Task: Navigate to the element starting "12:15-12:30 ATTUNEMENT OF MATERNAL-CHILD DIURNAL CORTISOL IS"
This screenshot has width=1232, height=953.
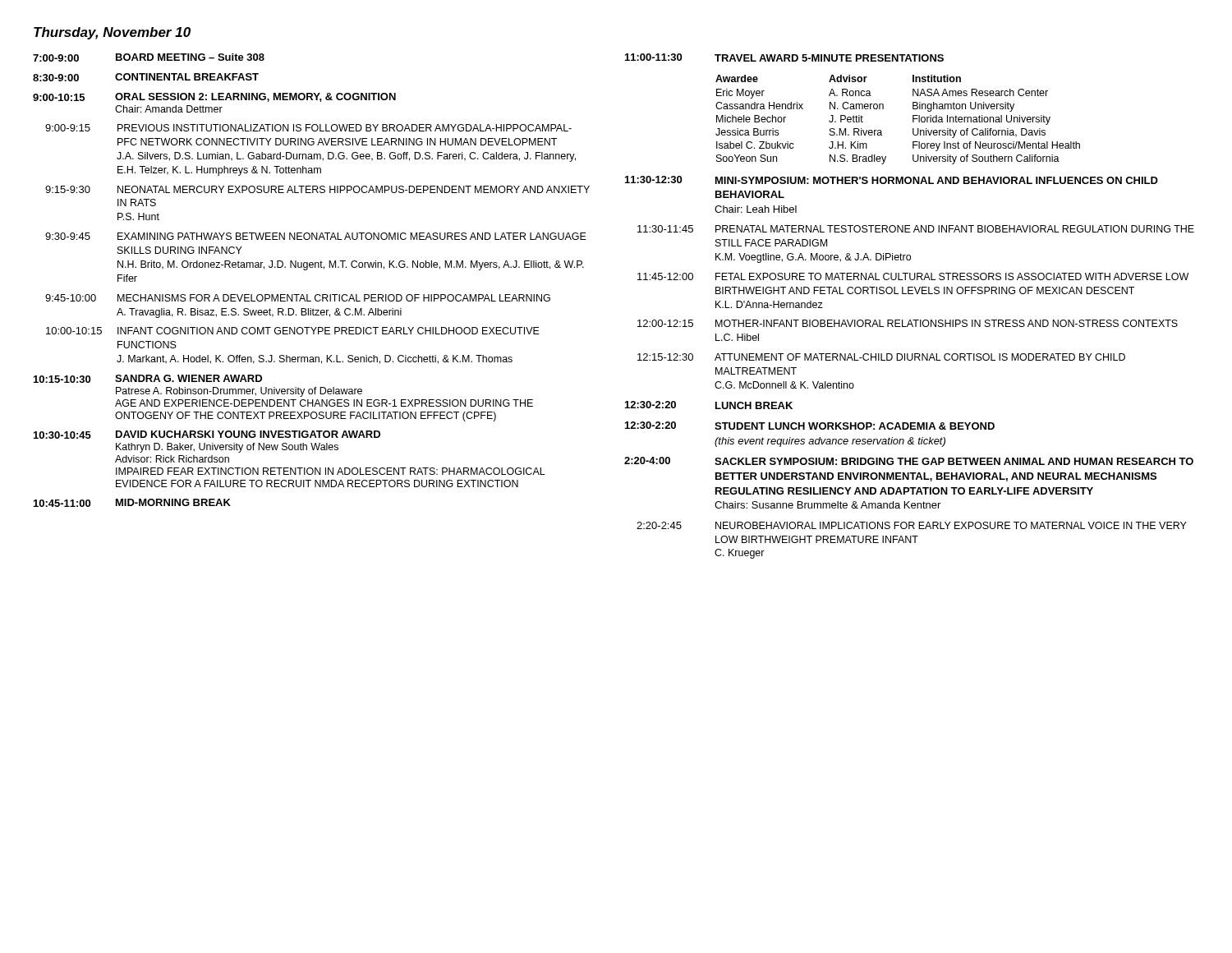Action: [x=881, y=357]
